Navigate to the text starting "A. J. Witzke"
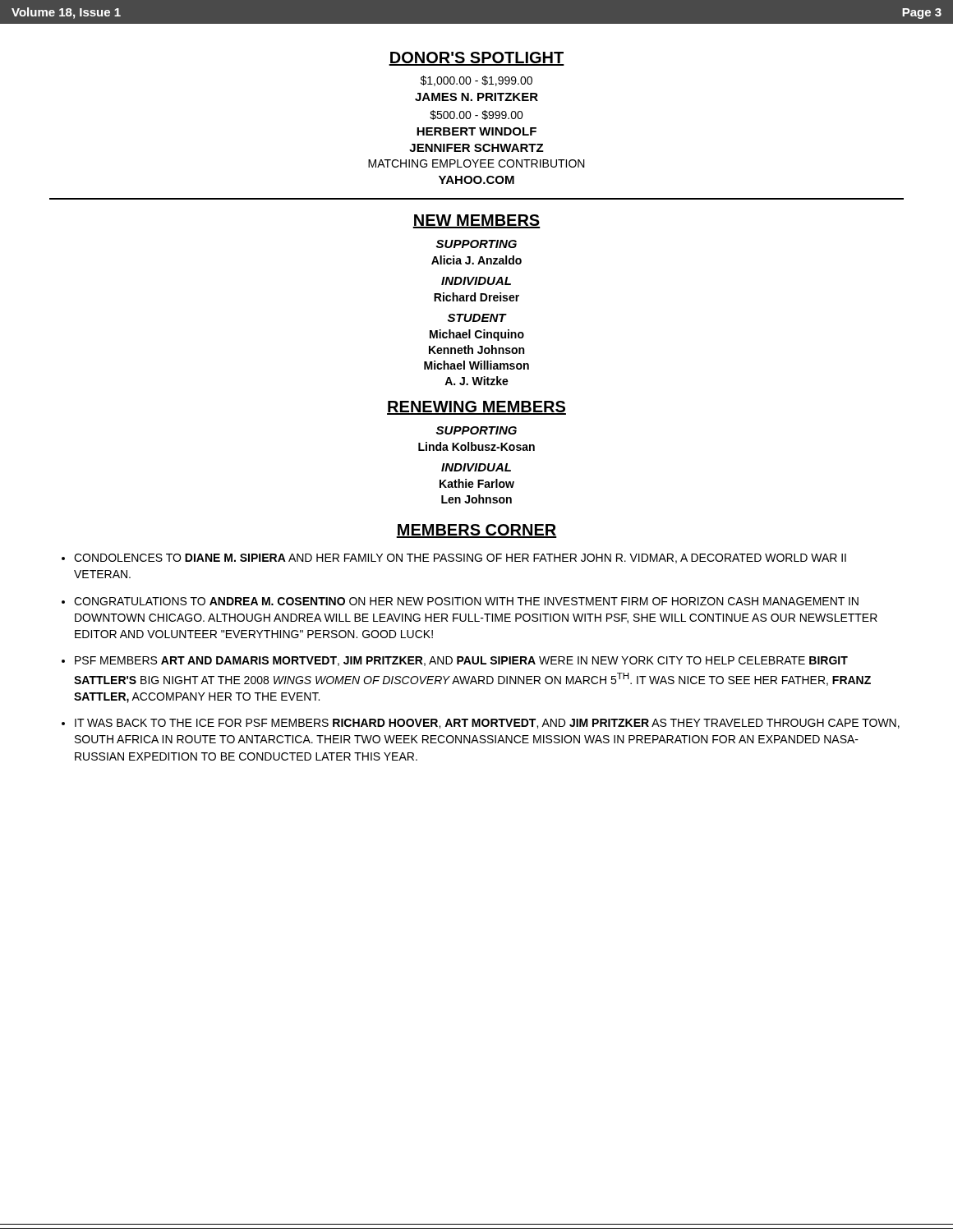 point(476,381)
